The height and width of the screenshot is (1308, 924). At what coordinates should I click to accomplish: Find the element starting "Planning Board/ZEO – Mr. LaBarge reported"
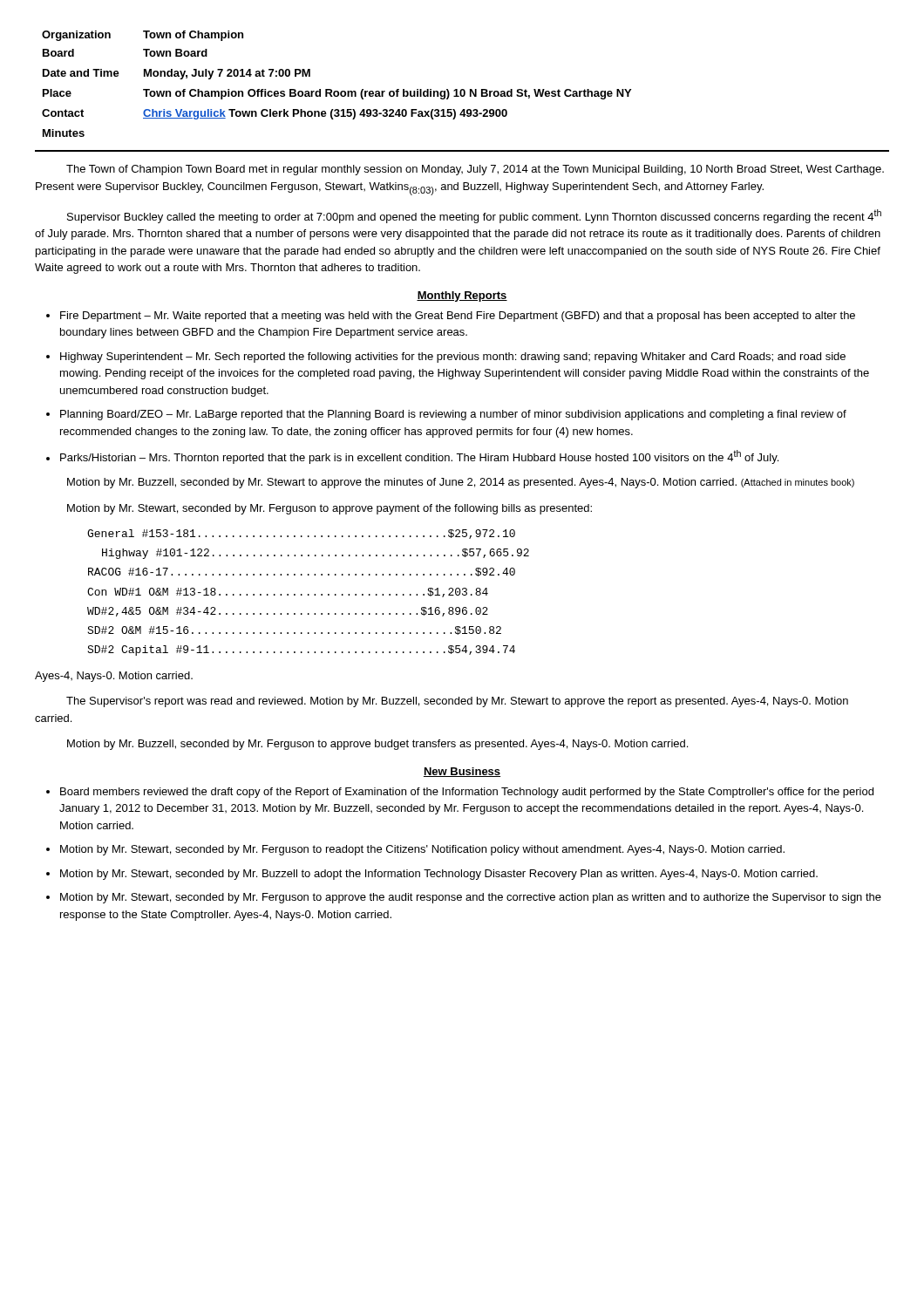point(474,423)
